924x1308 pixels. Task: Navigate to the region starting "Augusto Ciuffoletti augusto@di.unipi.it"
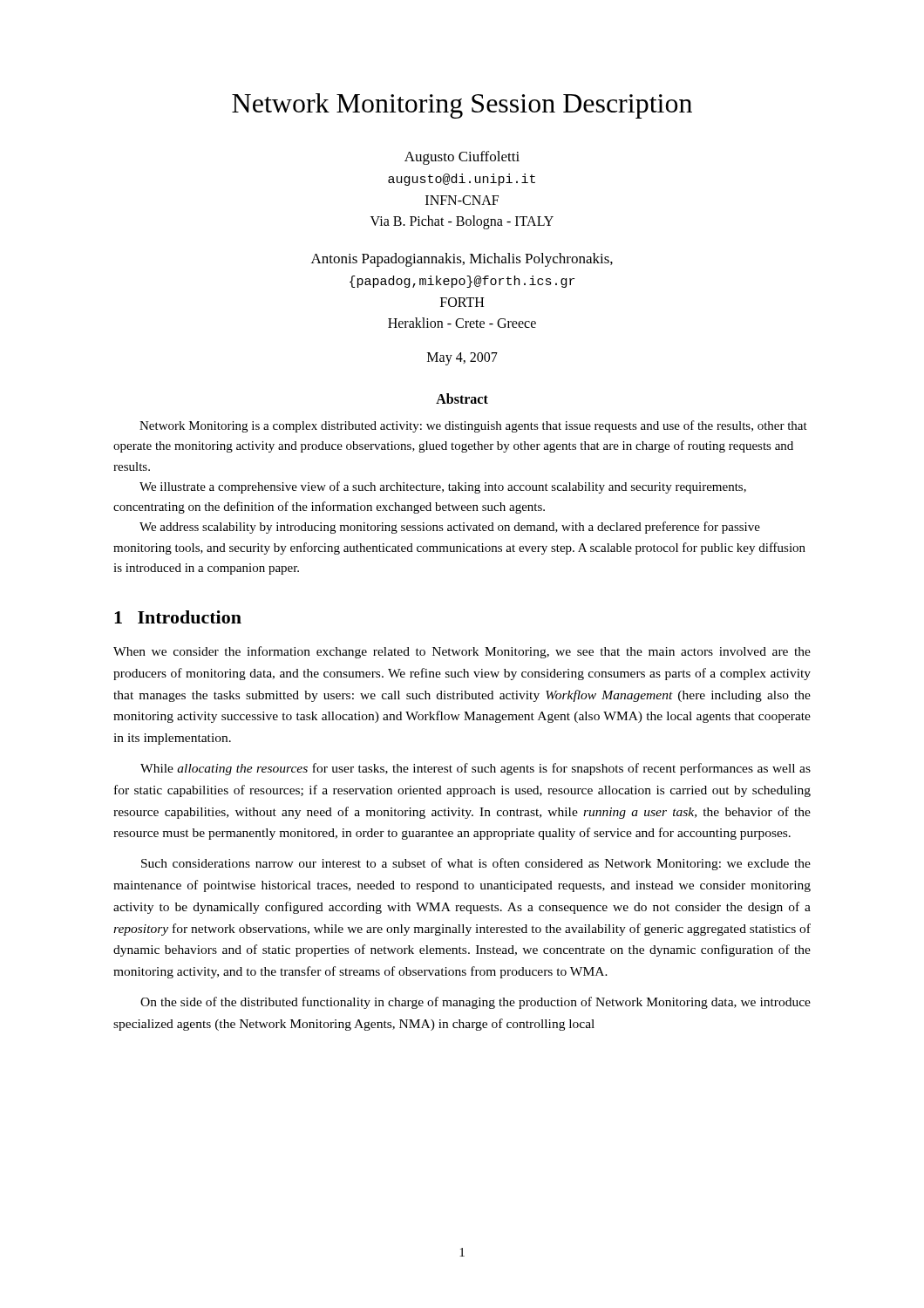(x=462, y=187)
